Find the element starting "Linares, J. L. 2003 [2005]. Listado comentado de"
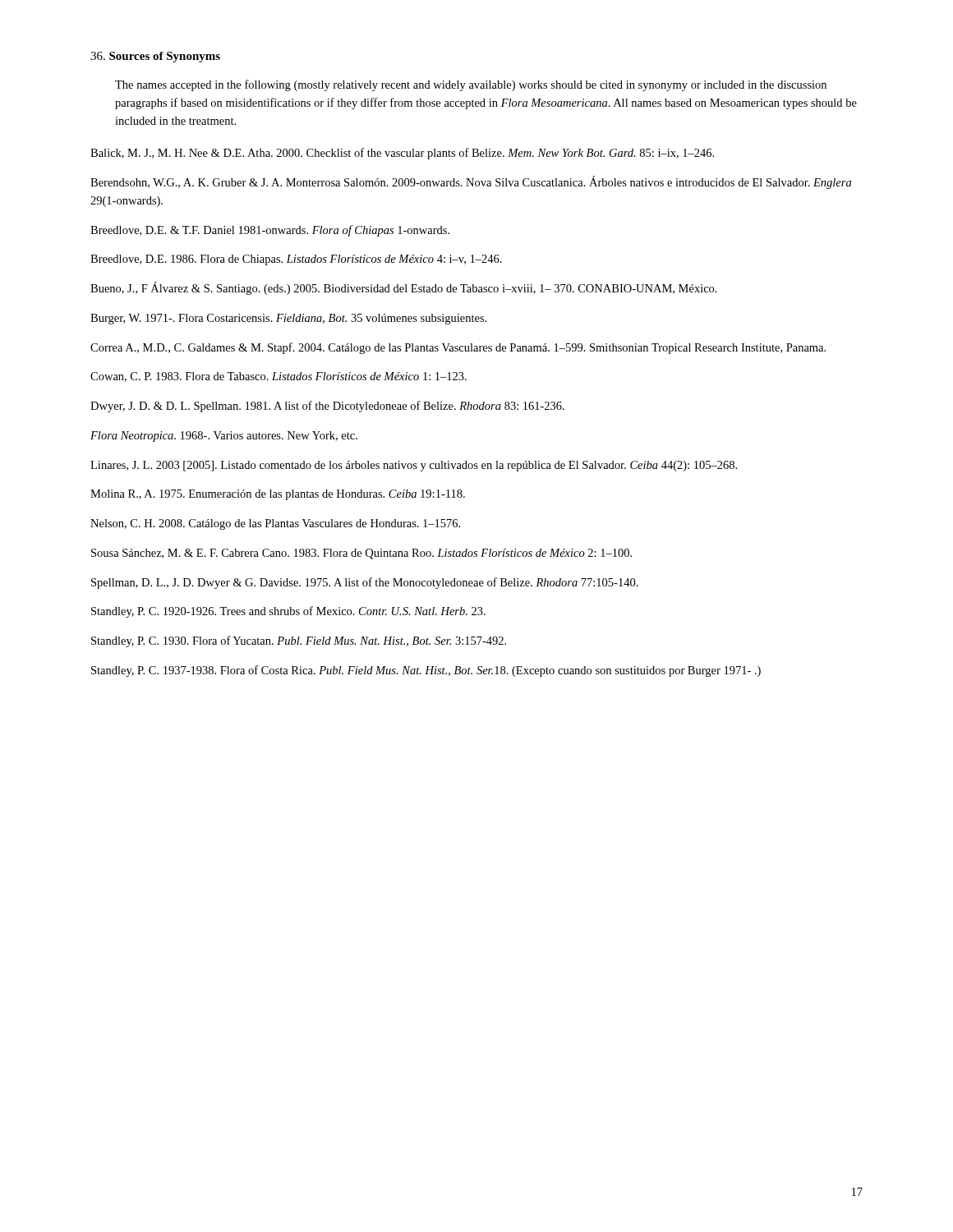Viewport: 953px width, 1232px height. [414, 464]
